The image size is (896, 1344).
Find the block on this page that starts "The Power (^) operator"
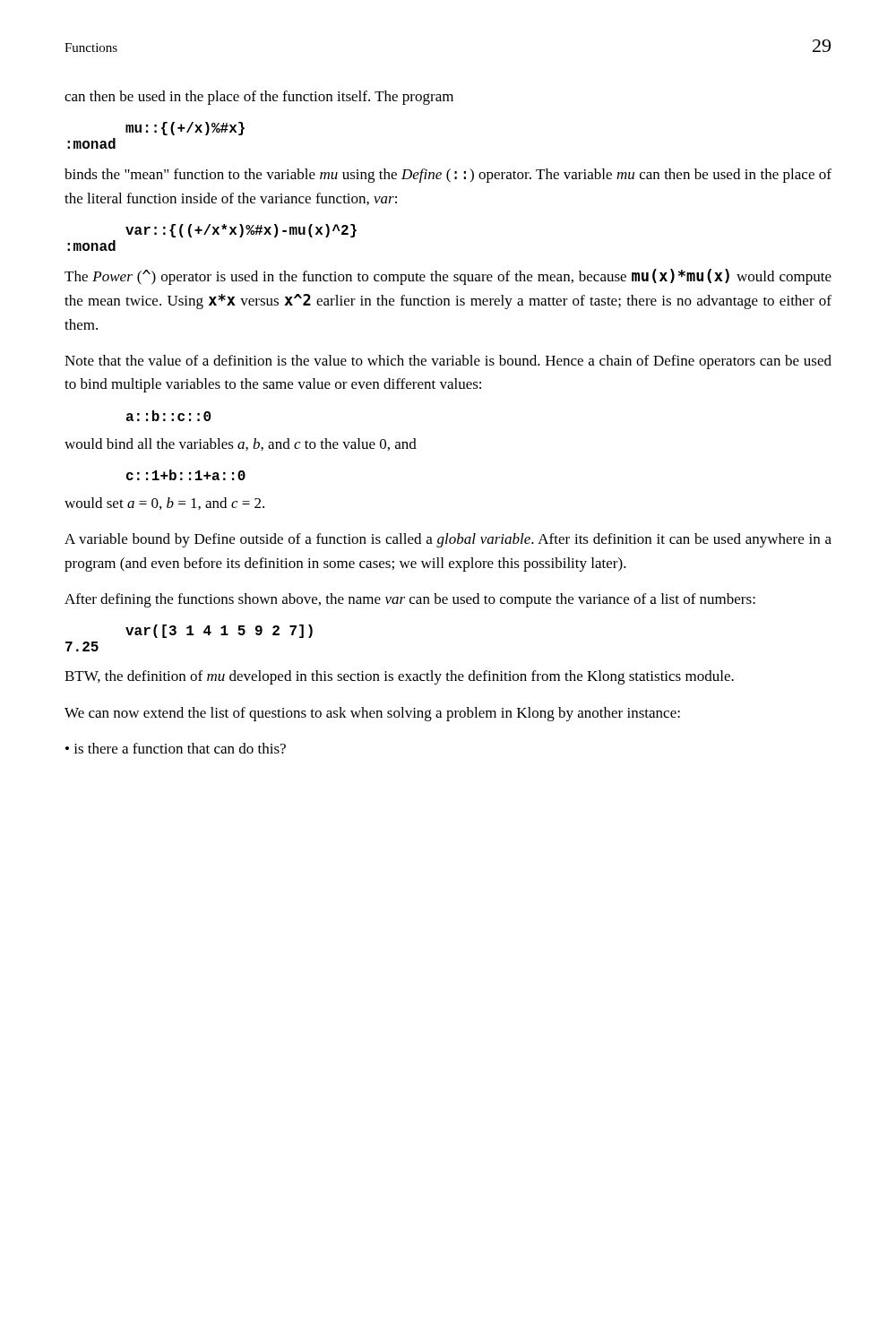point(448,300)
